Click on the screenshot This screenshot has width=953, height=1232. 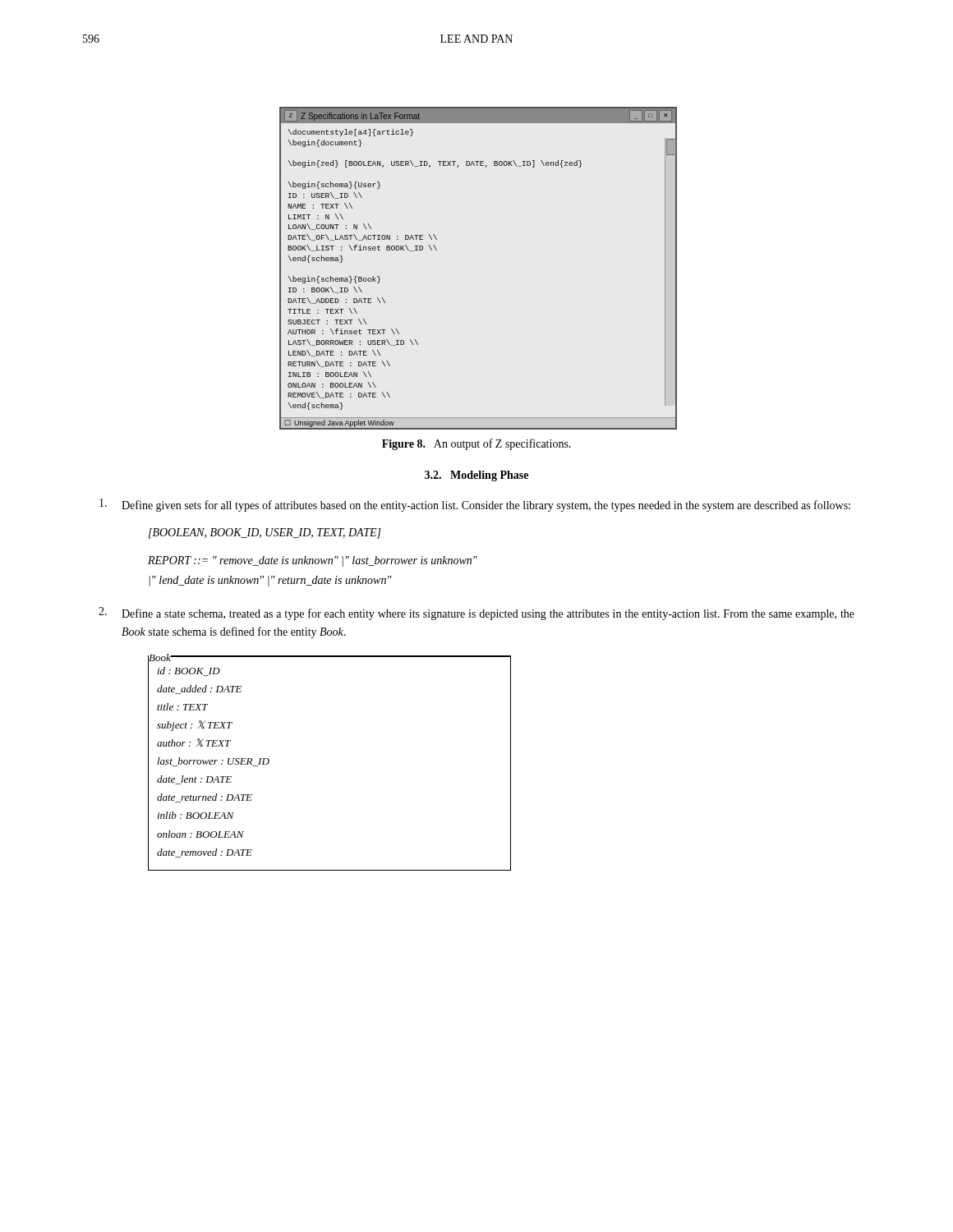[x=476, y=268]
